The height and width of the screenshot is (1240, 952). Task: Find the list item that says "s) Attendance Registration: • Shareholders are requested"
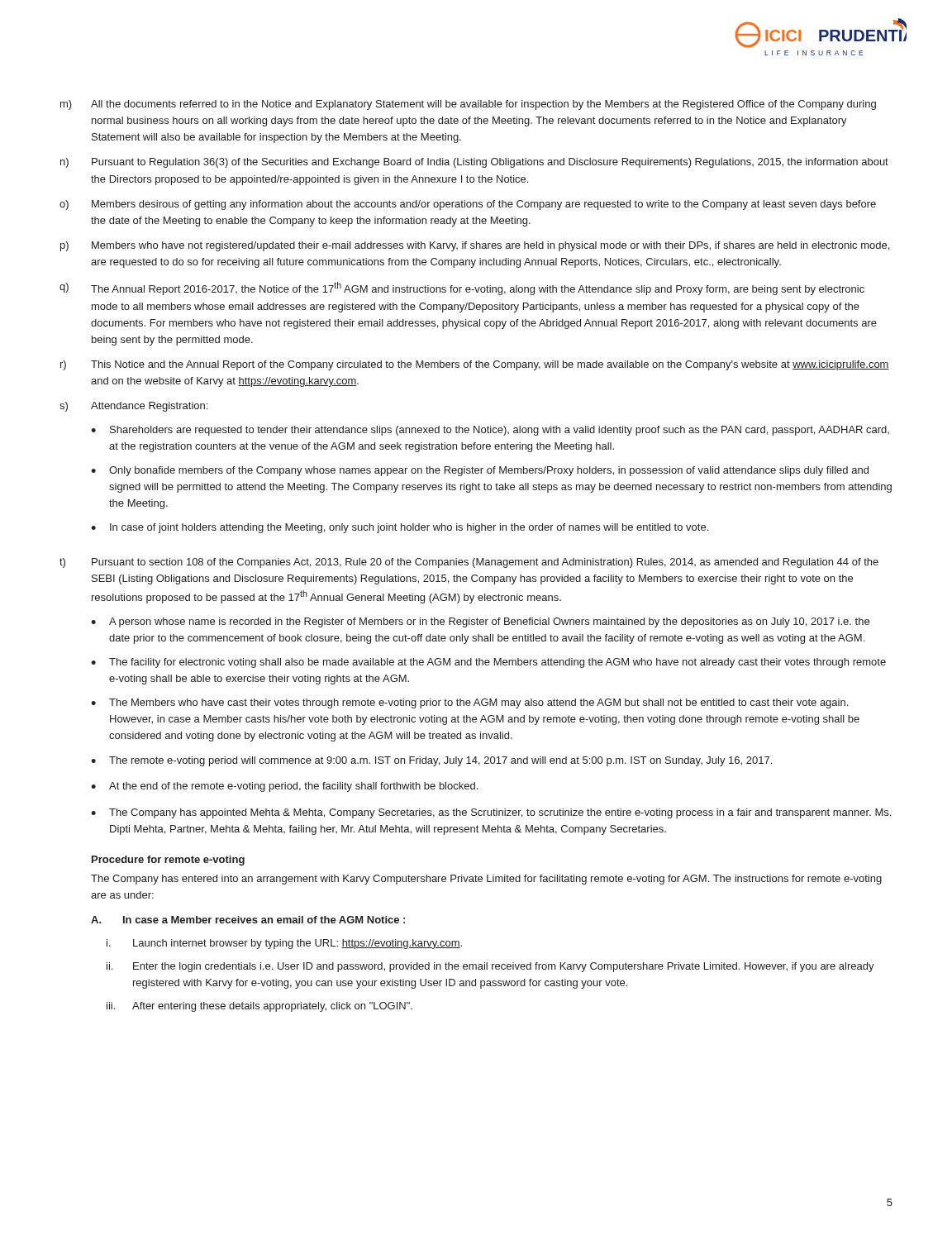[x=476, y=472]
